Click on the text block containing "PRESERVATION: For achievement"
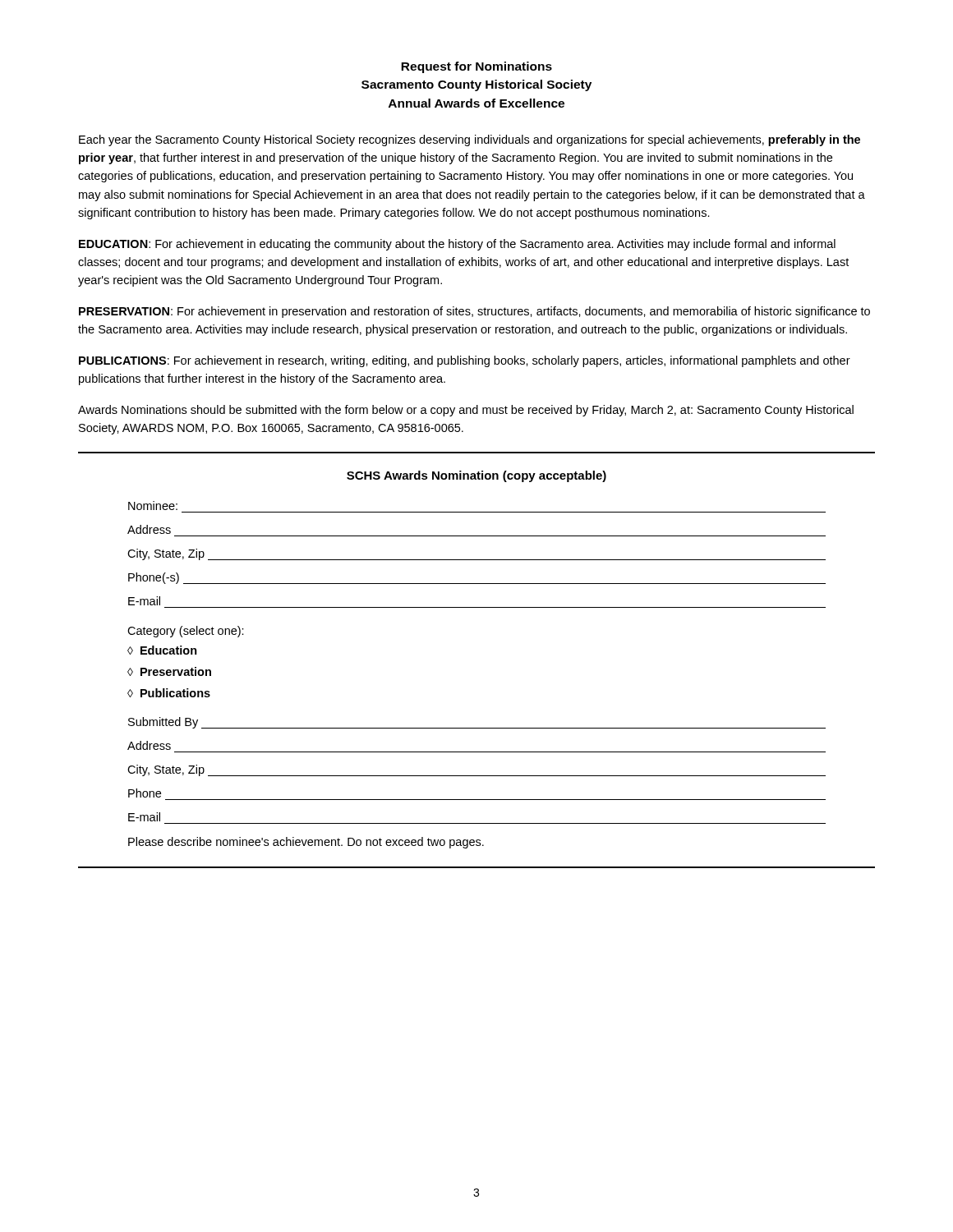Viewport: 953px width, 1232px height. click(474, 320)
